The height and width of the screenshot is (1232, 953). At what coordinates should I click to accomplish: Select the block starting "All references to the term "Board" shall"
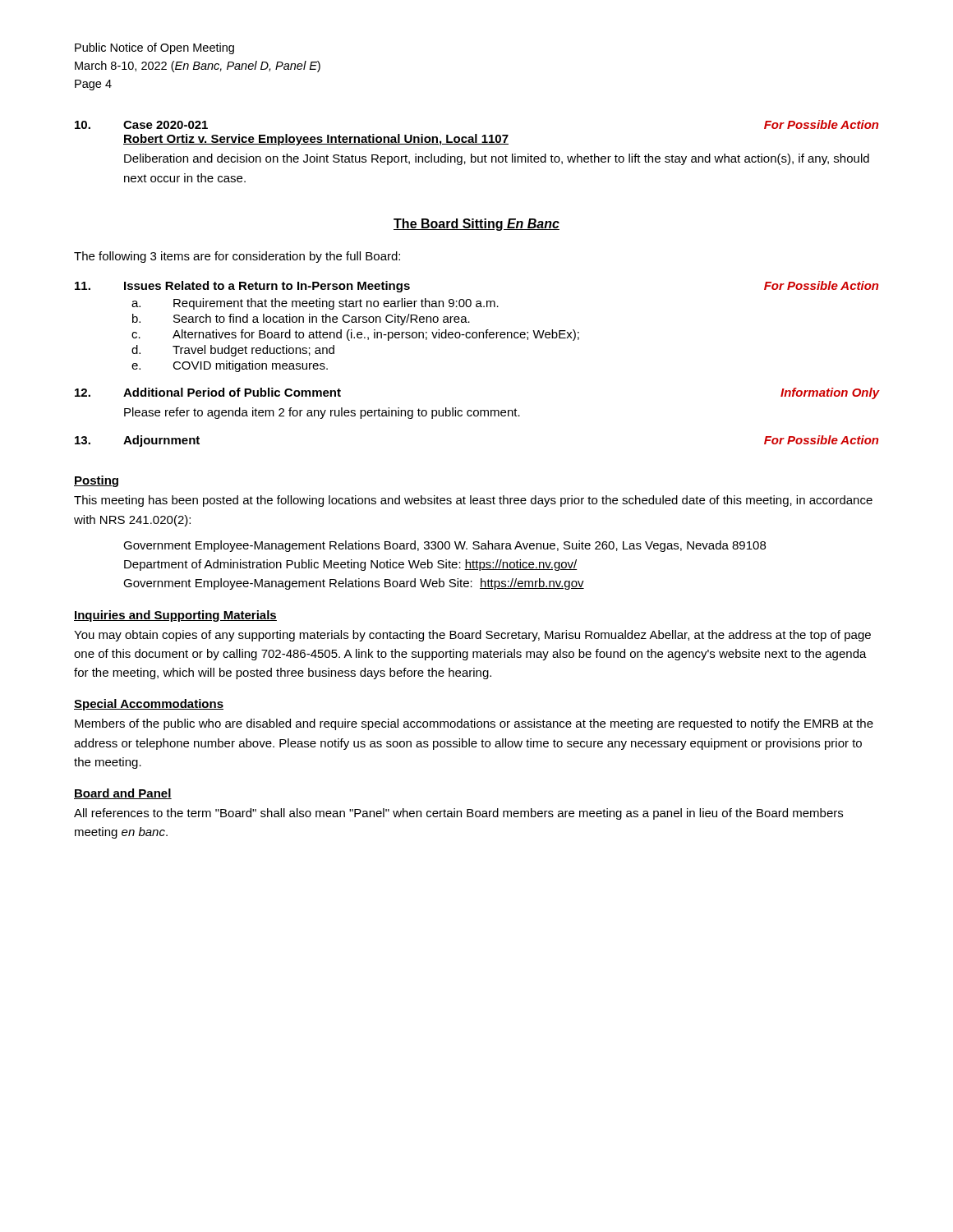pyautogui.click(x=459, y=822)
